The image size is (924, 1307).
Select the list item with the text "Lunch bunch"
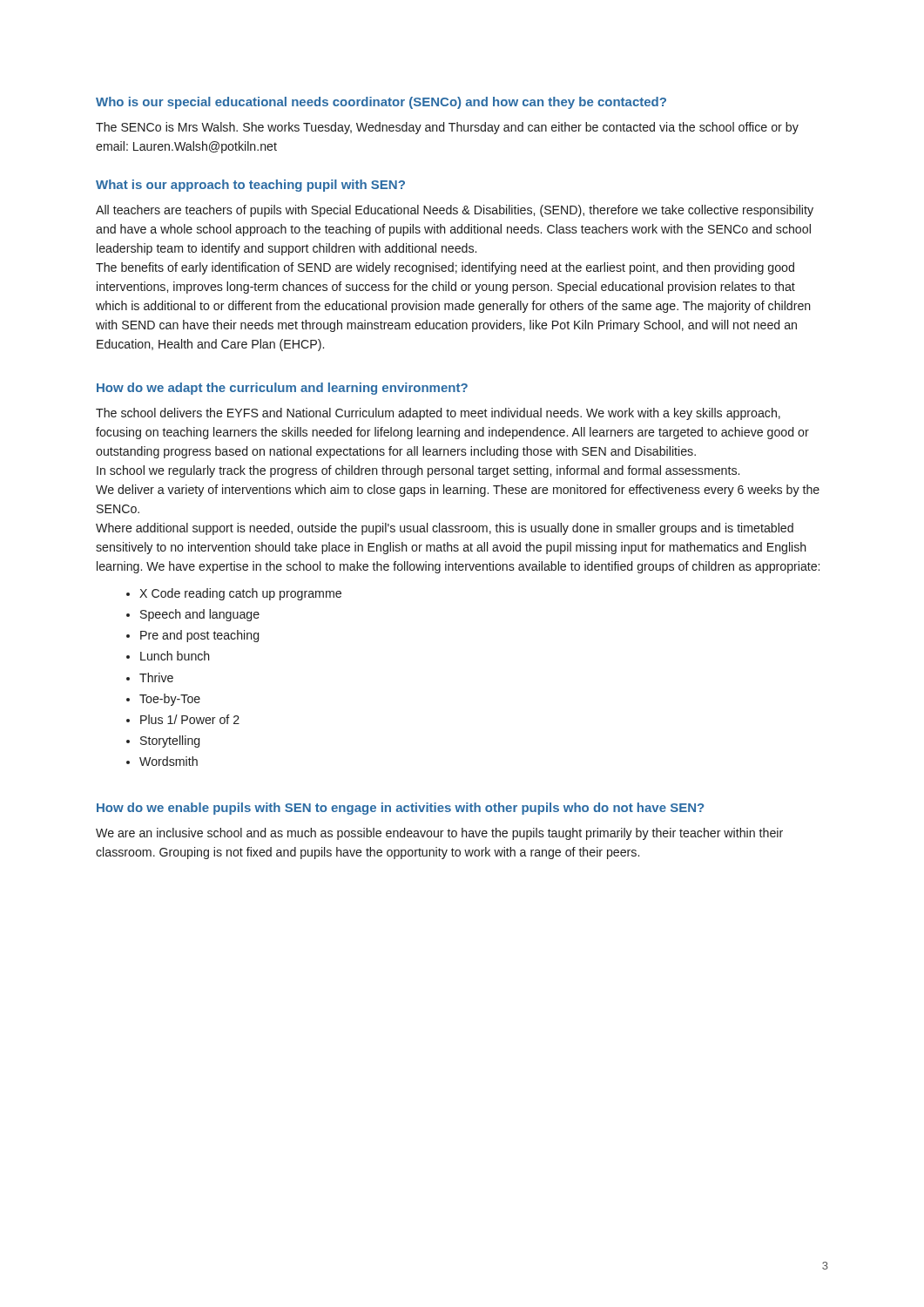175,656
